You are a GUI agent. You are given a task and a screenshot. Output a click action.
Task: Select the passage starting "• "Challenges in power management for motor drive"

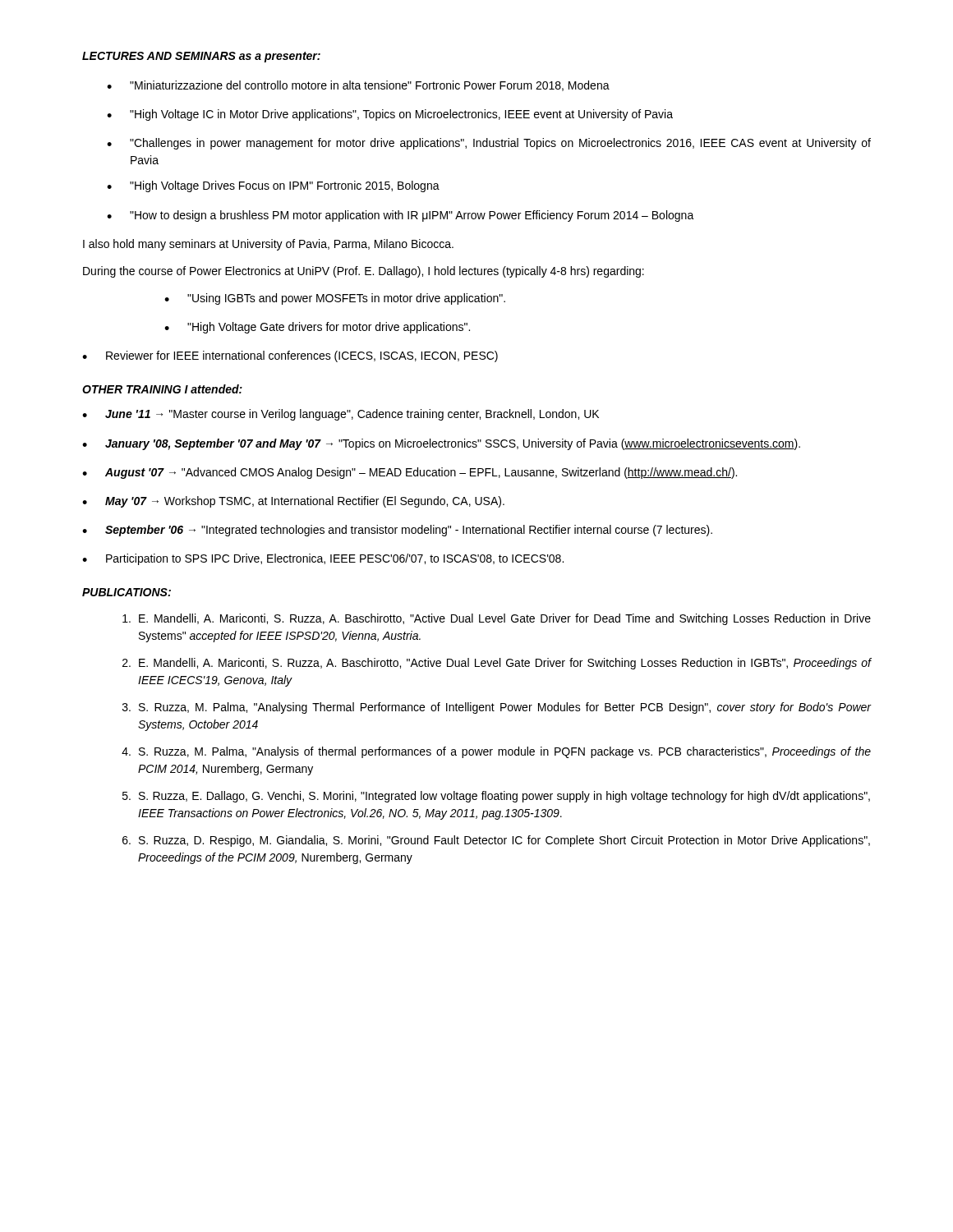point(489,152)
